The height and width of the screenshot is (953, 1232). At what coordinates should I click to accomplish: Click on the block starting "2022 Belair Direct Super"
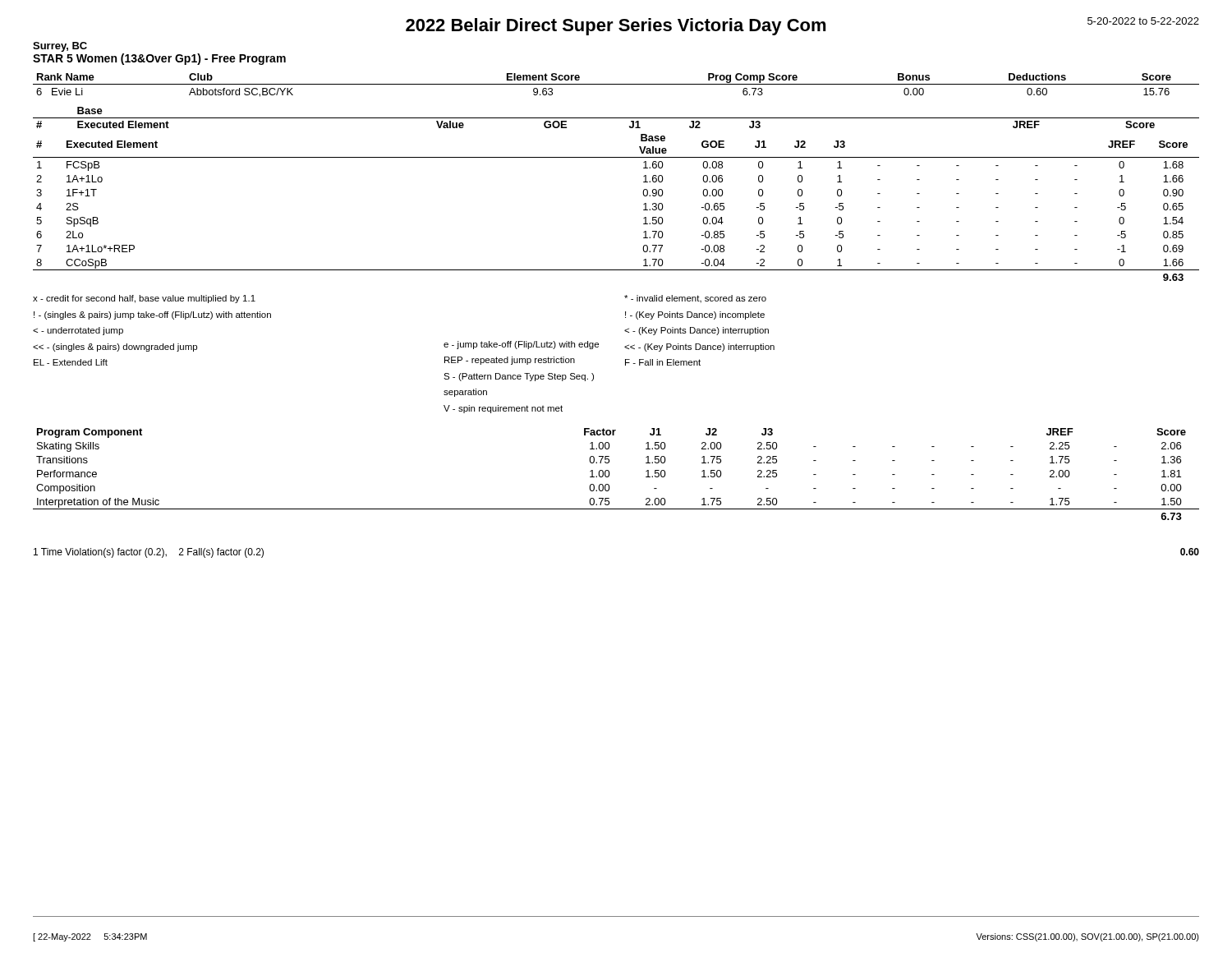[616, 25]
